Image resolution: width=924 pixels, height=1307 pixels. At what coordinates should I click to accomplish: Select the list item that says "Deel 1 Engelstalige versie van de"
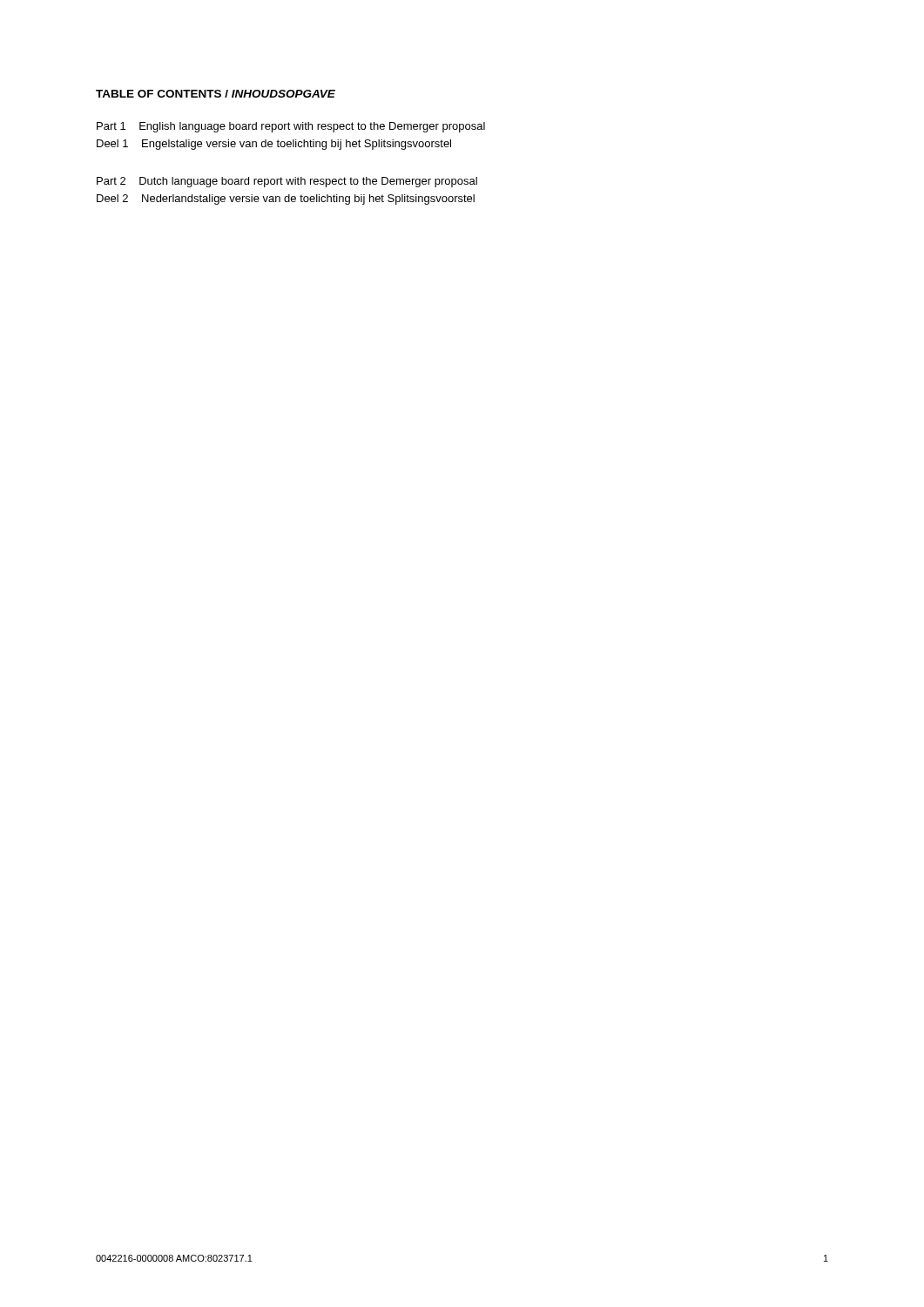(x=274, y=143)
